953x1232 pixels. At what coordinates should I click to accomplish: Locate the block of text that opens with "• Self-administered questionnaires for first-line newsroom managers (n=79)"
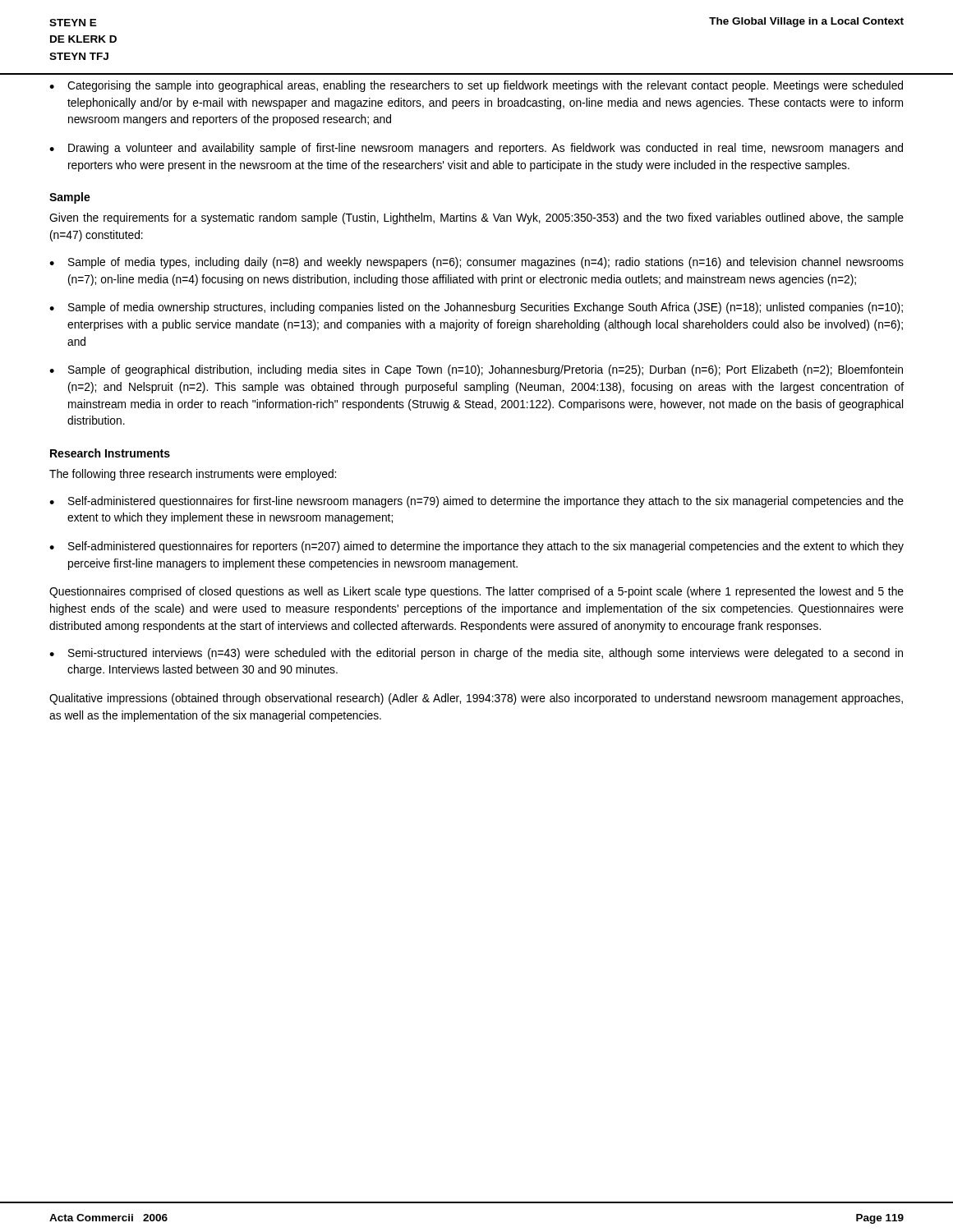click(476, 510)
